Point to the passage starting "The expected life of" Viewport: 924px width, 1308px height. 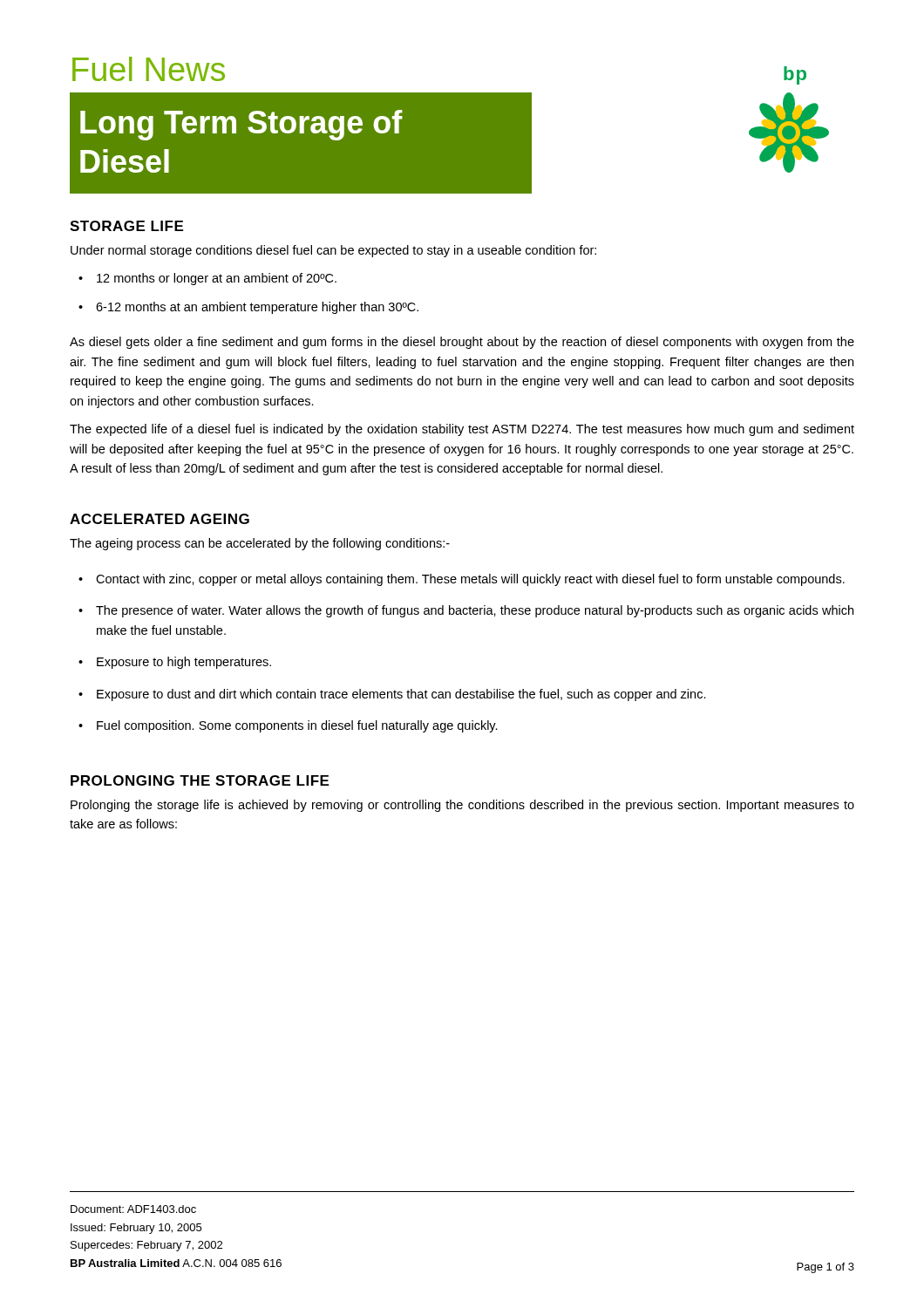pos(462,449)
